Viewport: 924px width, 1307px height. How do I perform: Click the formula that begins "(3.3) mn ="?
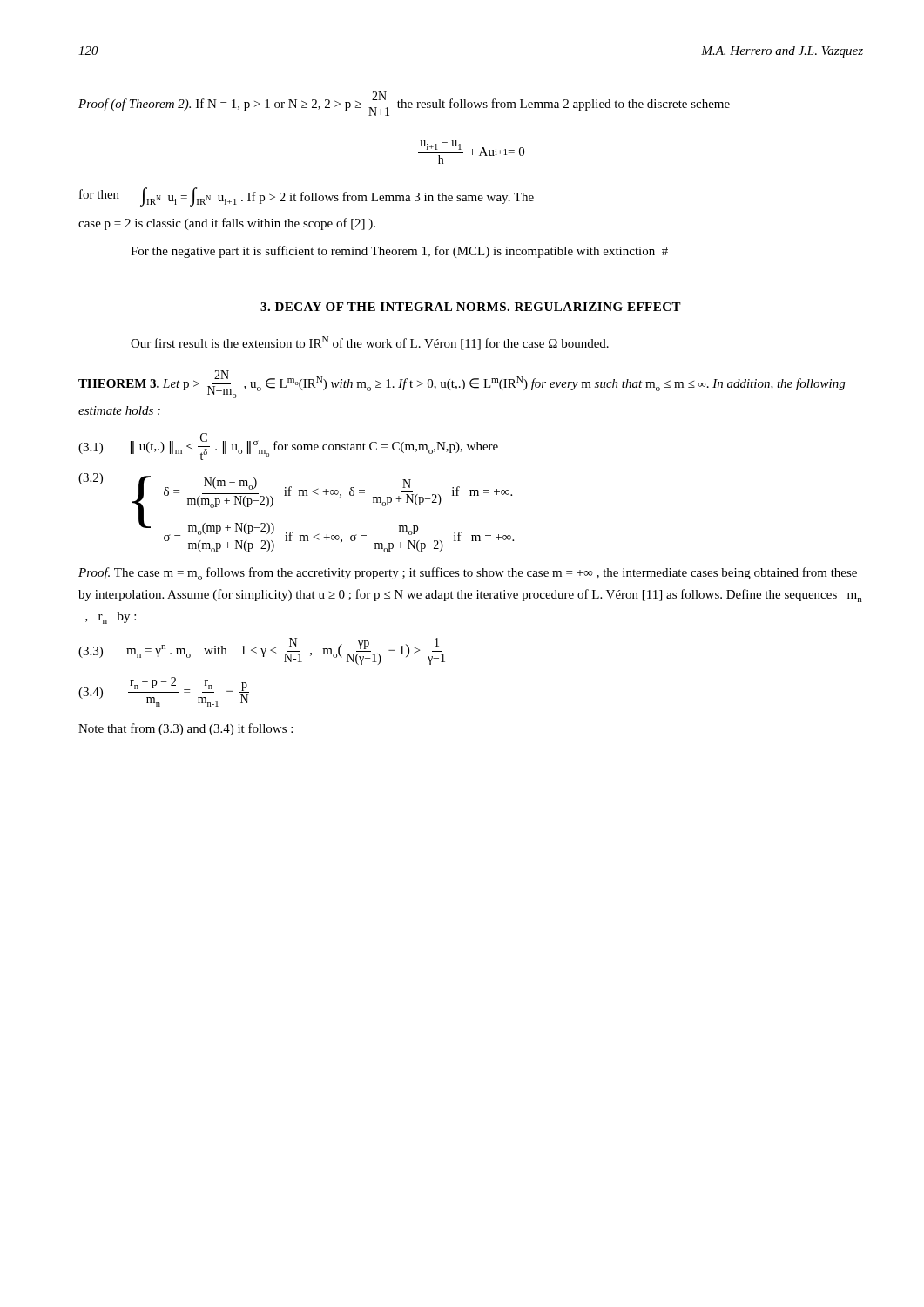[262, 651]
